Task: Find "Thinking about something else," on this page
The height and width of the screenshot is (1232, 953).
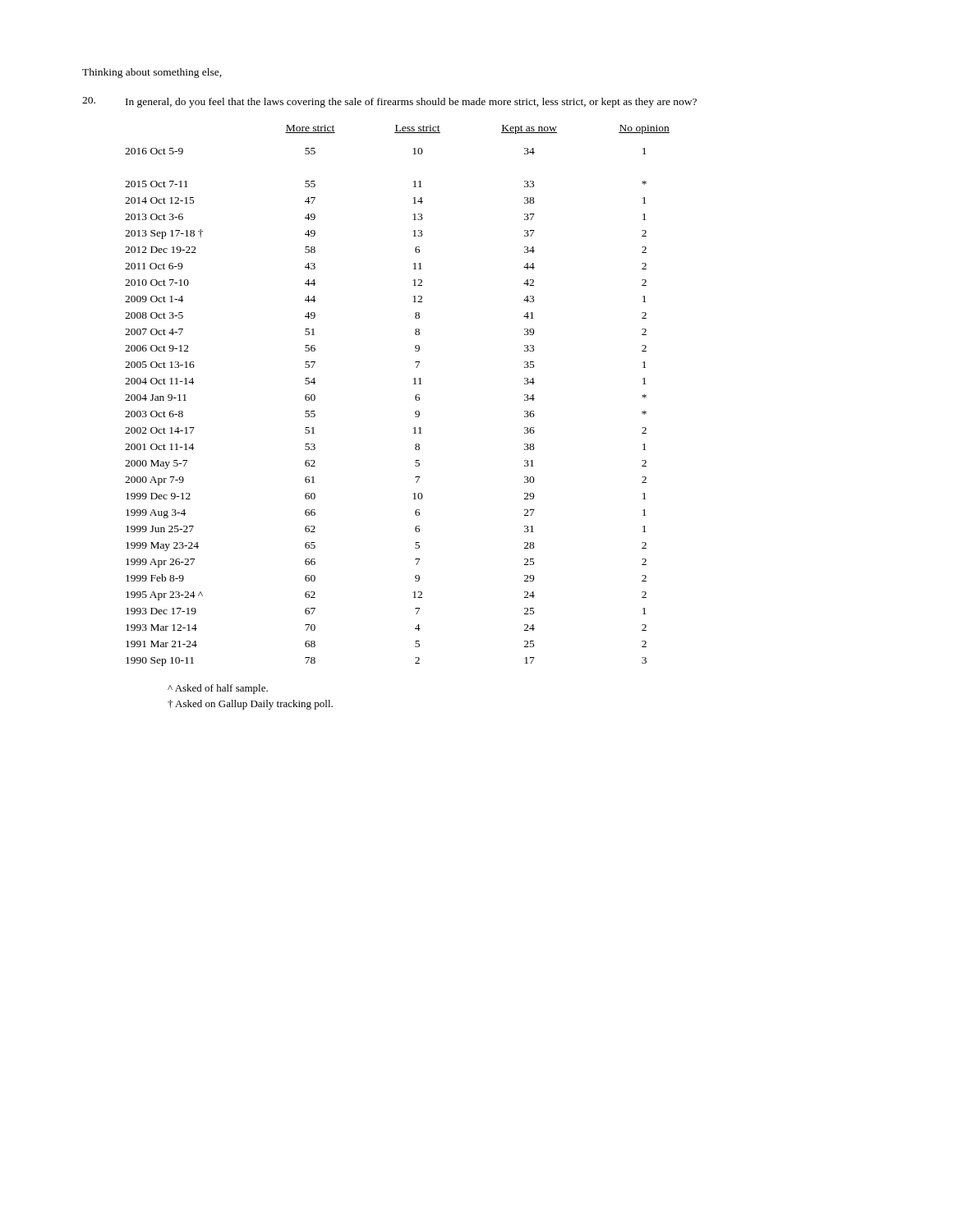Action: click(152, 72)
